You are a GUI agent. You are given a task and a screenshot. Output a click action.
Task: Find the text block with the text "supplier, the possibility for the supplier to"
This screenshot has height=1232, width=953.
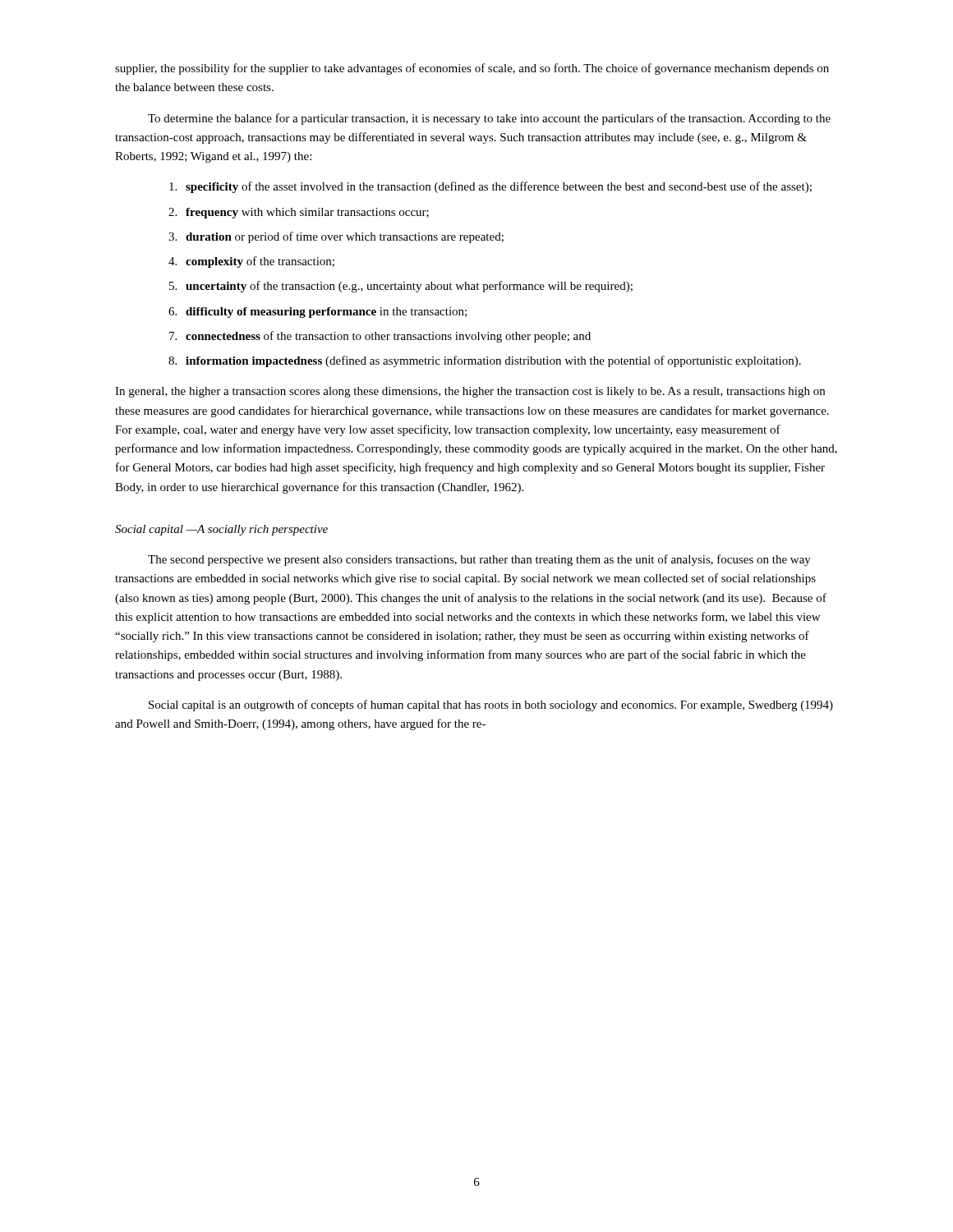(472, 78)
